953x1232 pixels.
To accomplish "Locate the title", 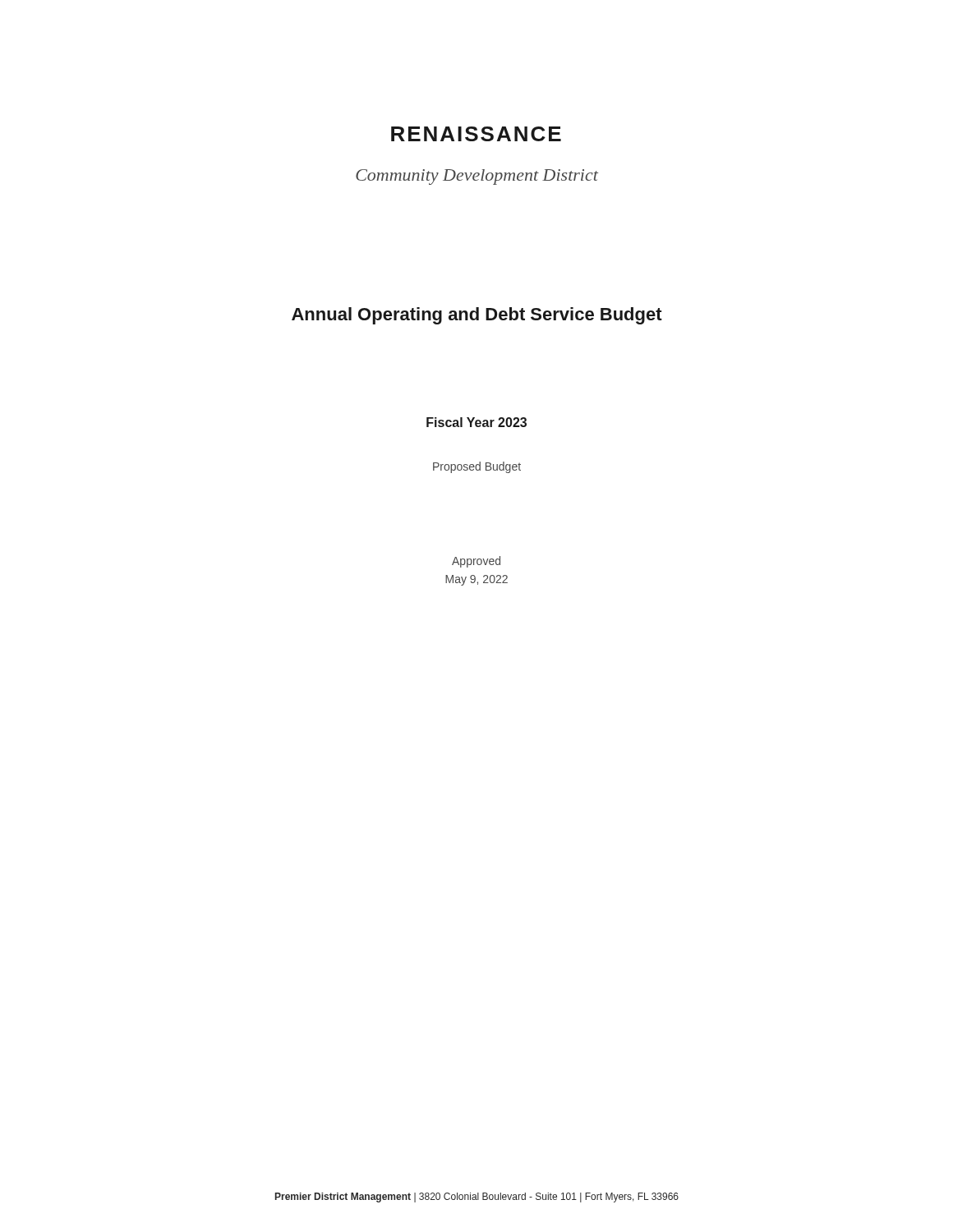I will (x=476, y=134).
